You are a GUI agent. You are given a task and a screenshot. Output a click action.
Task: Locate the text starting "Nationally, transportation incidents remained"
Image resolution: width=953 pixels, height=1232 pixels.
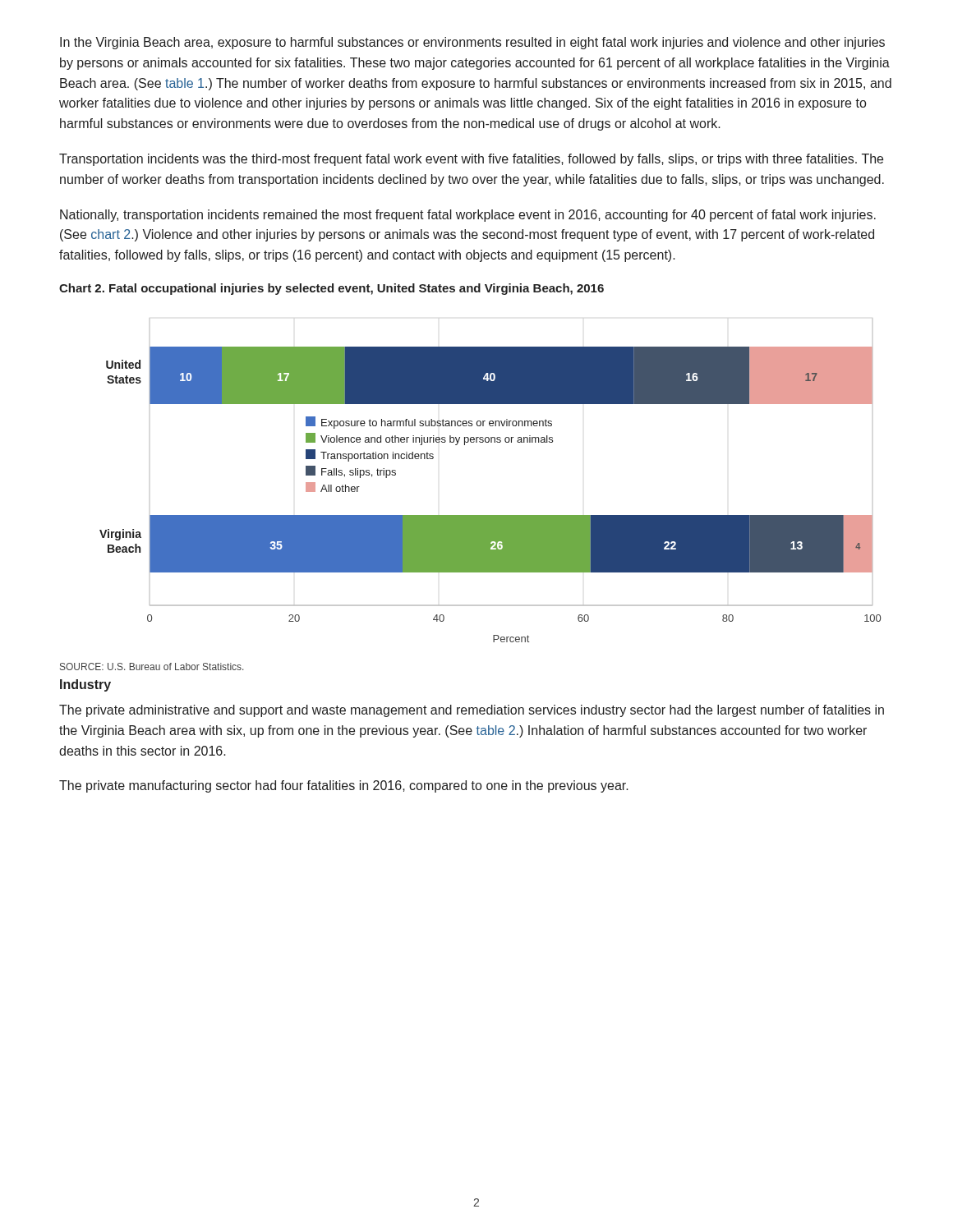(x=468, y=235)
